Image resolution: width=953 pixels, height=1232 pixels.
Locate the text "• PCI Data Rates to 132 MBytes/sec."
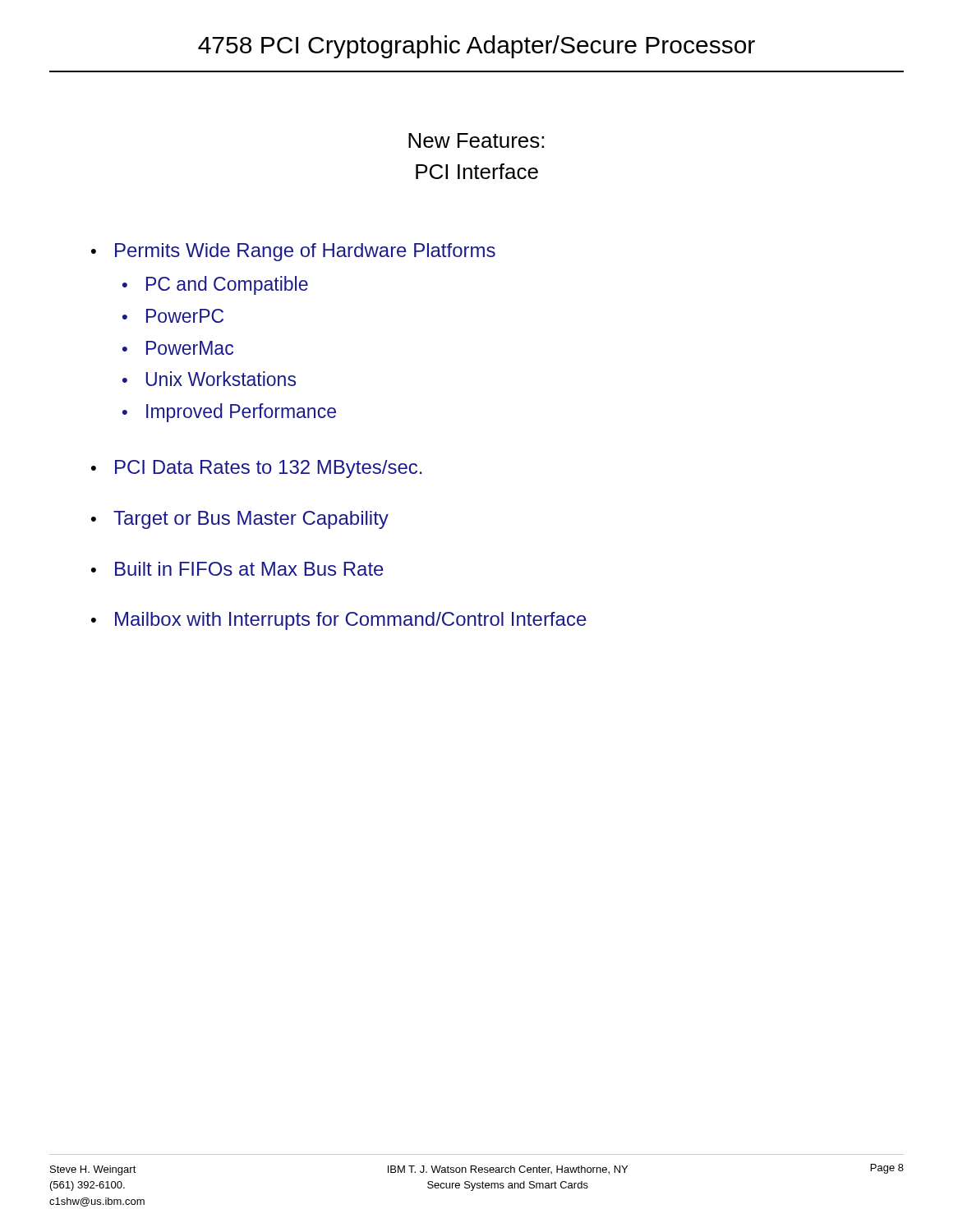[x=257, y=467]
